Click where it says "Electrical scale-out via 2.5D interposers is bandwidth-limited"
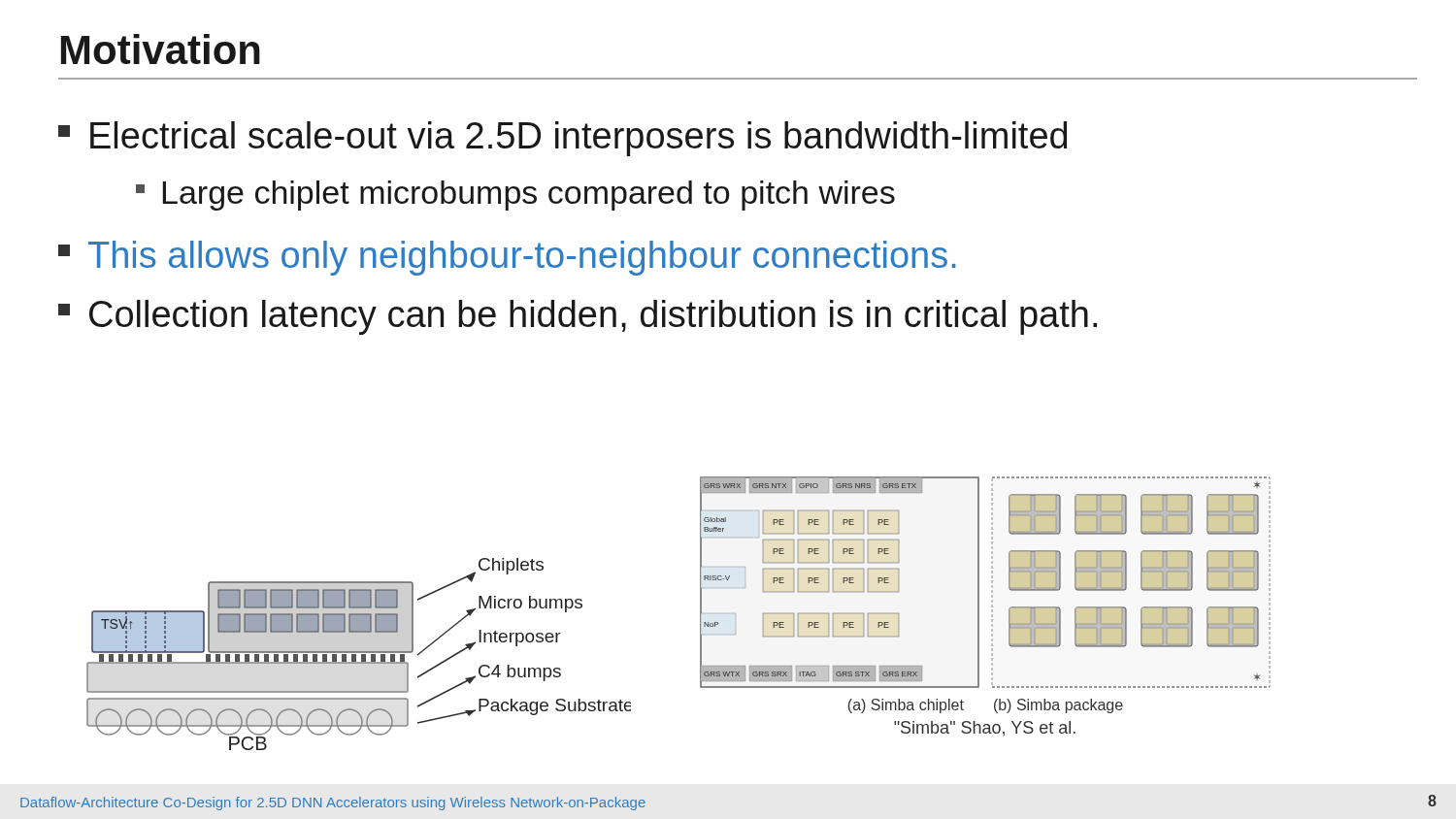 click(564, 136)
